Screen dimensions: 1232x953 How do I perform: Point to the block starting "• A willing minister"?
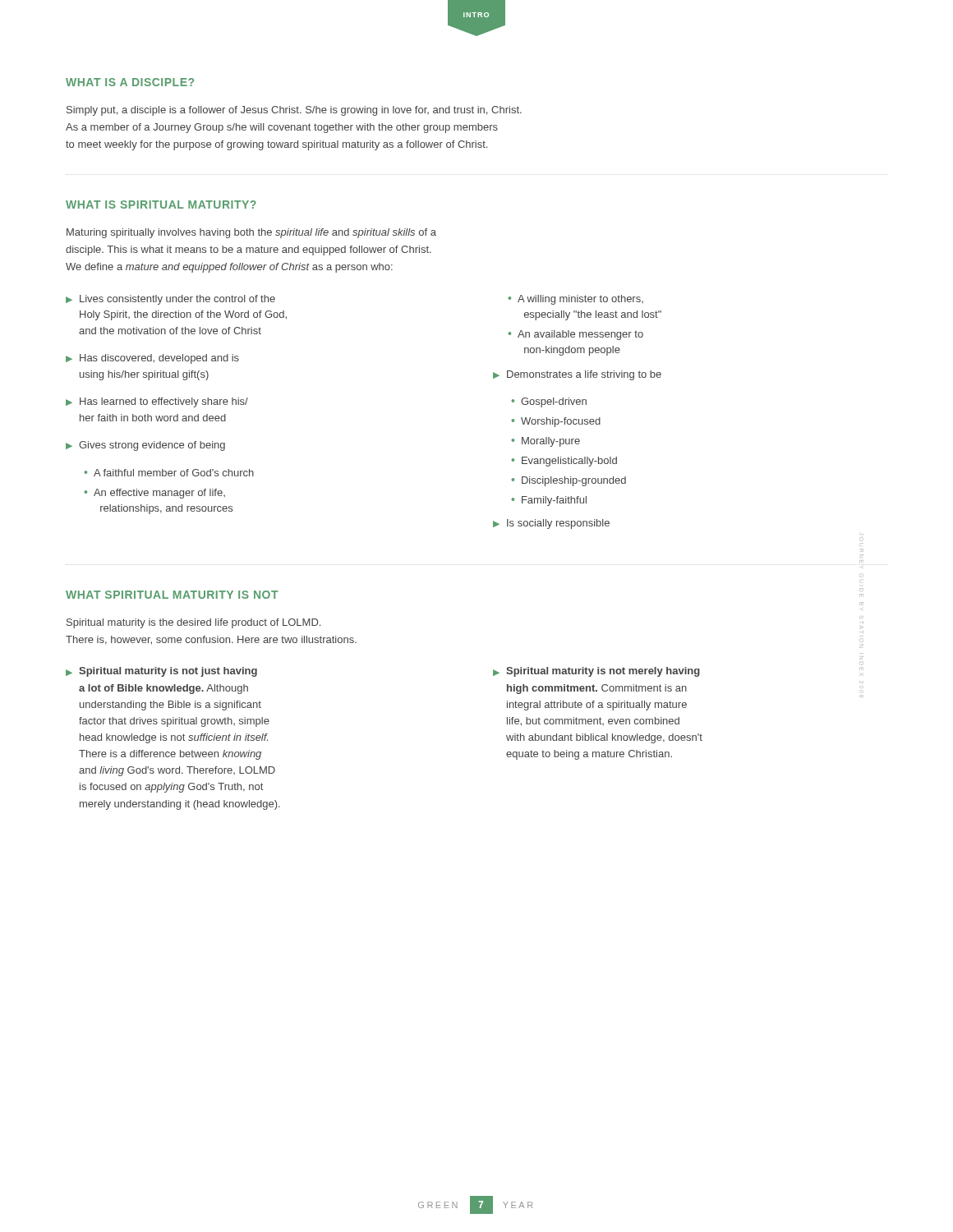(575, 300)
